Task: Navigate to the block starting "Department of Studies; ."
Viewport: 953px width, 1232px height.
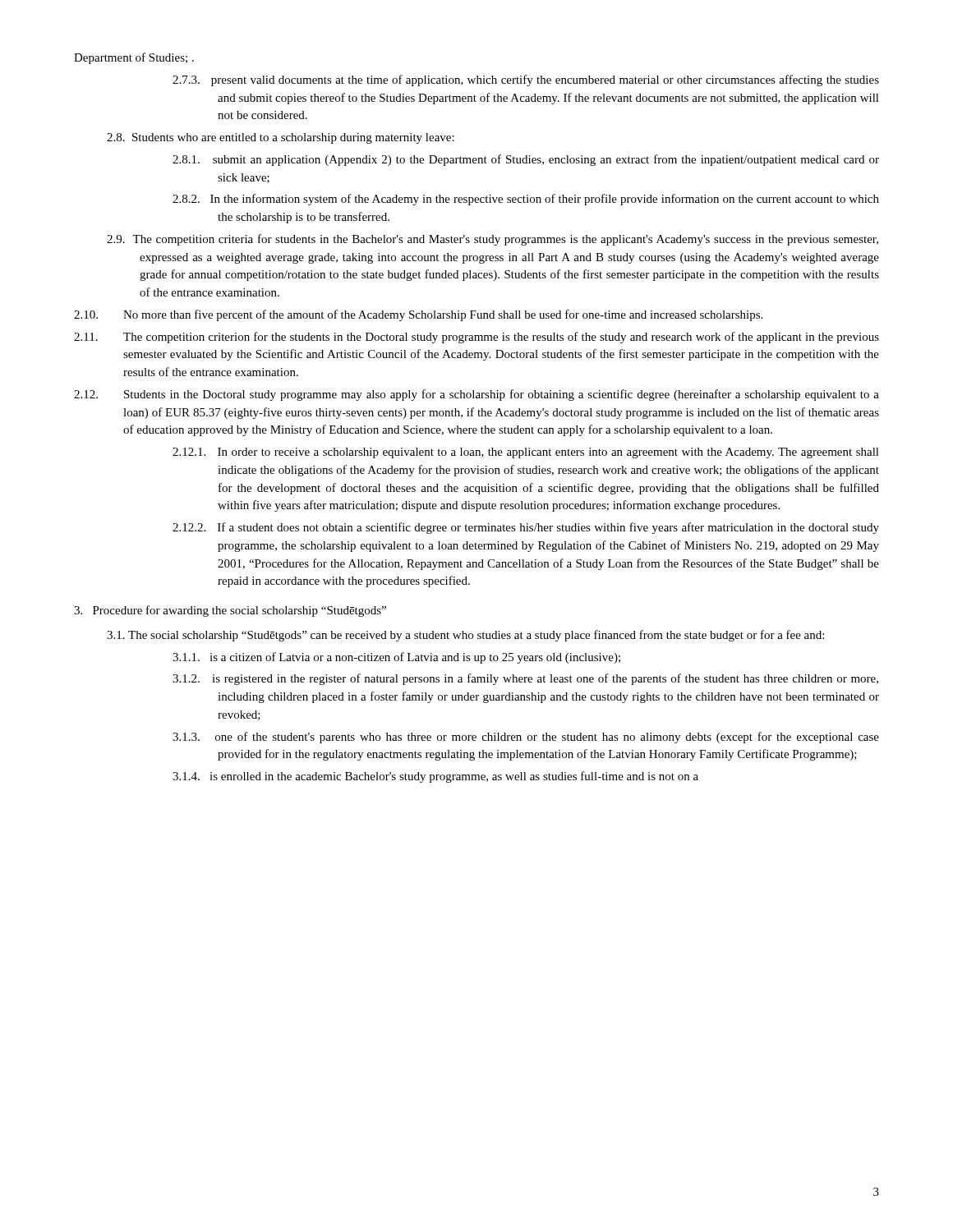Action: [134, 57]
